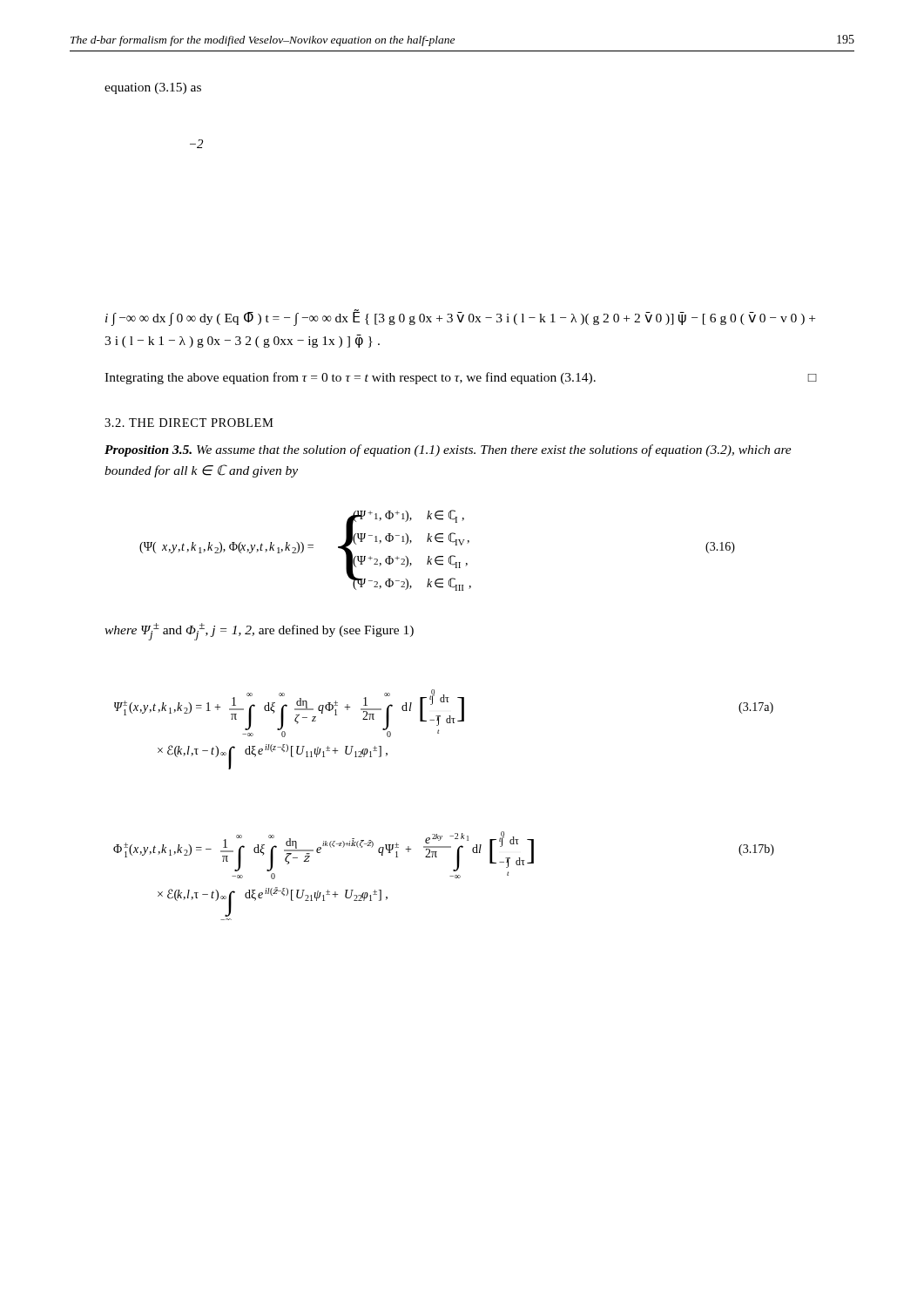Locate the formula with the text "−2i ∫ −∞ ∞ dx ∫ 0 ∞"
This screenshot has width=924, height=1307.
coord(196,144)
